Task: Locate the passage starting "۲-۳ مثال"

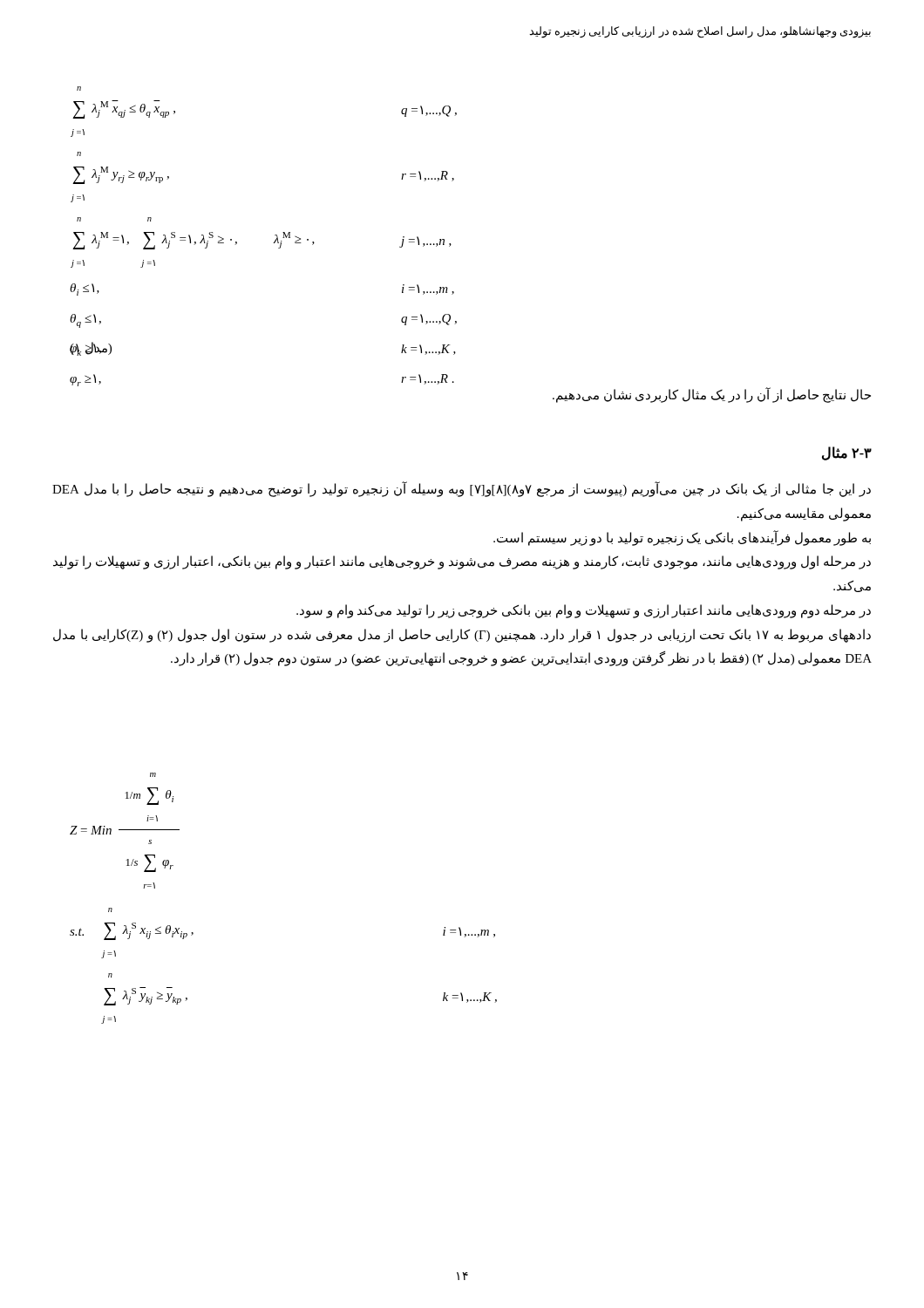Action: point(846,453)
